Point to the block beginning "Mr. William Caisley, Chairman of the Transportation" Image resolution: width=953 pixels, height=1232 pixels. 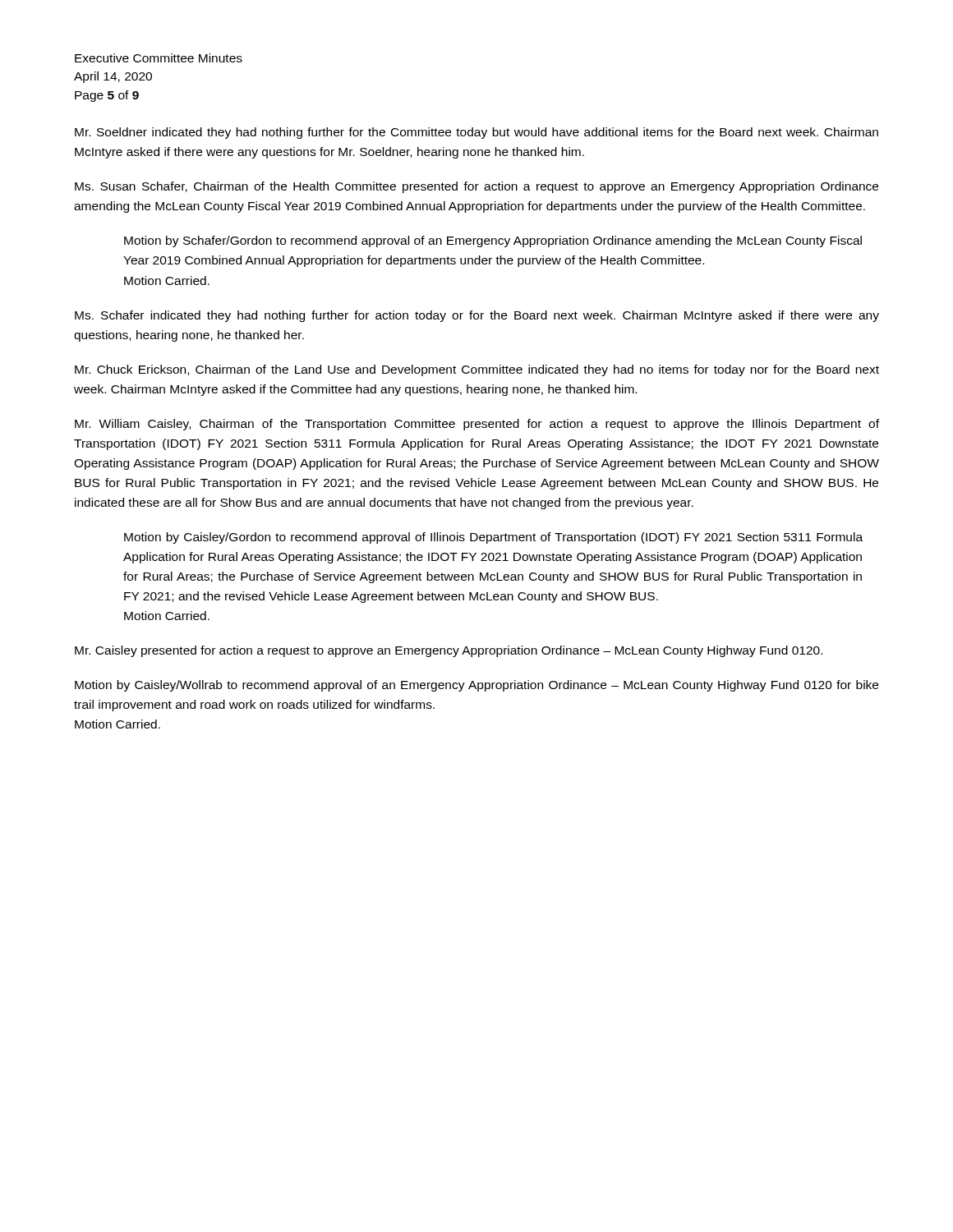tap(476, 462)
